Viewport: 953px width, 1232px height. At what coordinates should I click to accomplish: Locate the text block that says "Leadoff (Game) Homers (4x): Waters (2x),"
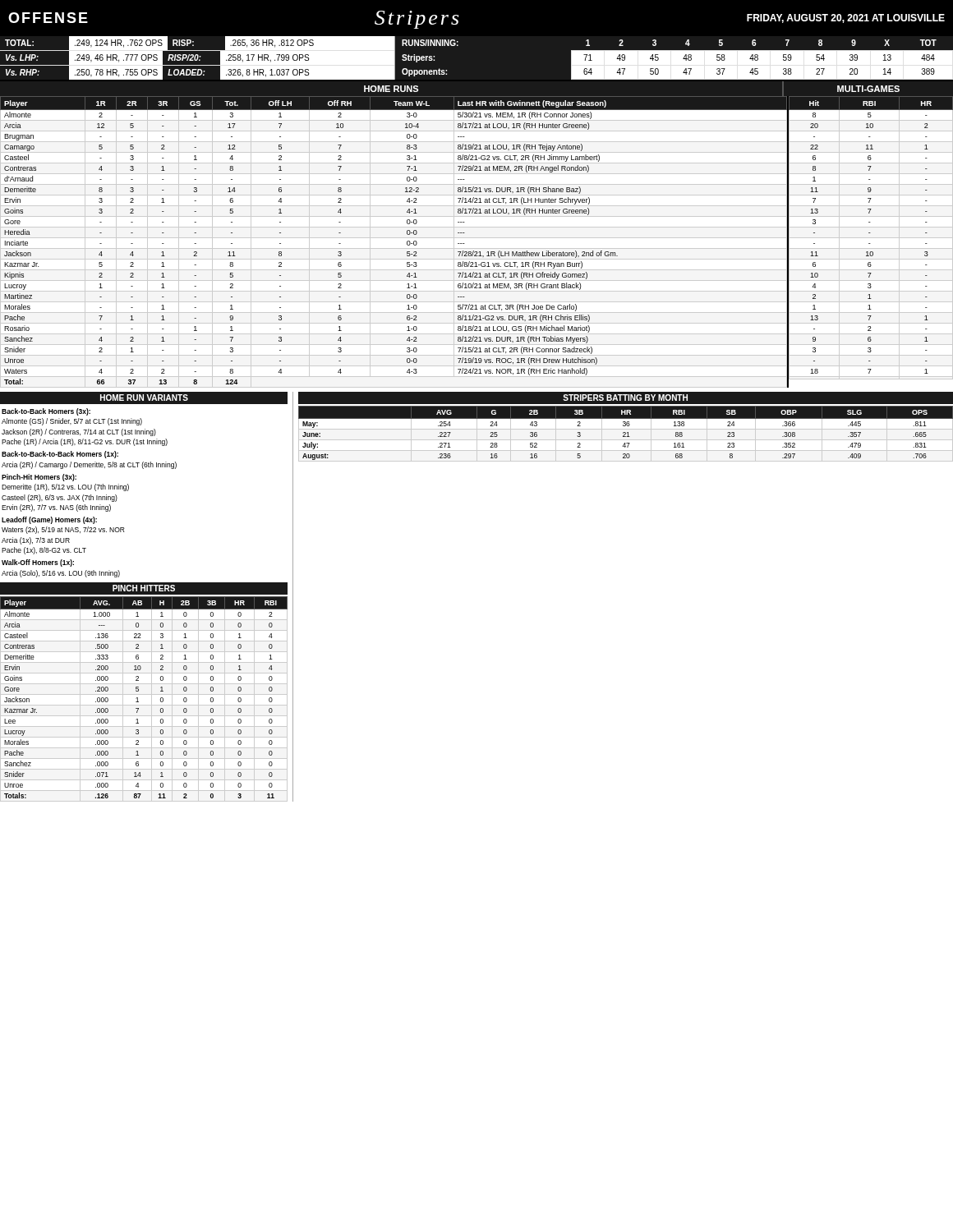[63, 535]
